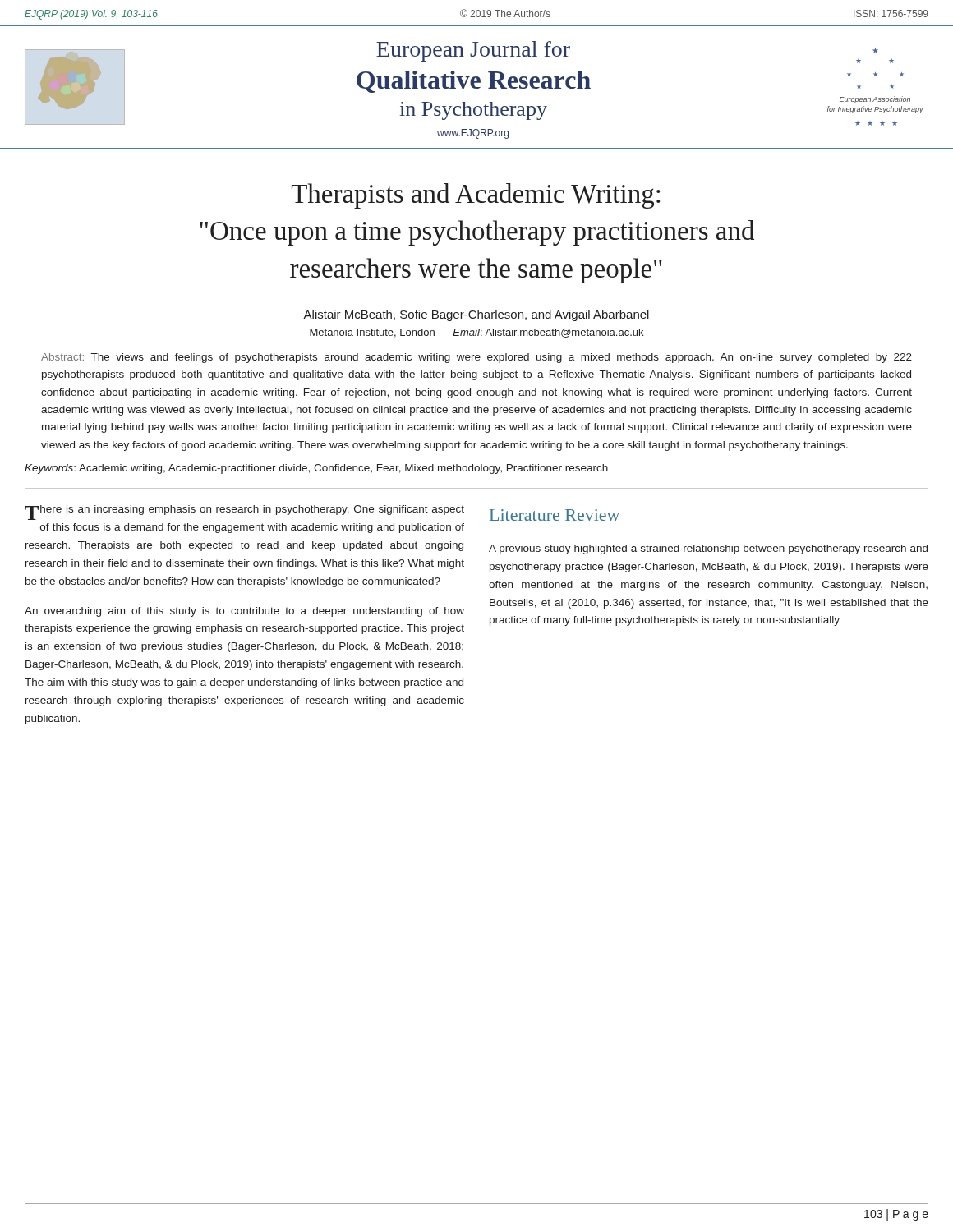Select the text block starting "Keywords: Academic writing, Academic-practitioner divide,"
The image size is (953, 1232).
pyautogui.click(x=316, y=468)
